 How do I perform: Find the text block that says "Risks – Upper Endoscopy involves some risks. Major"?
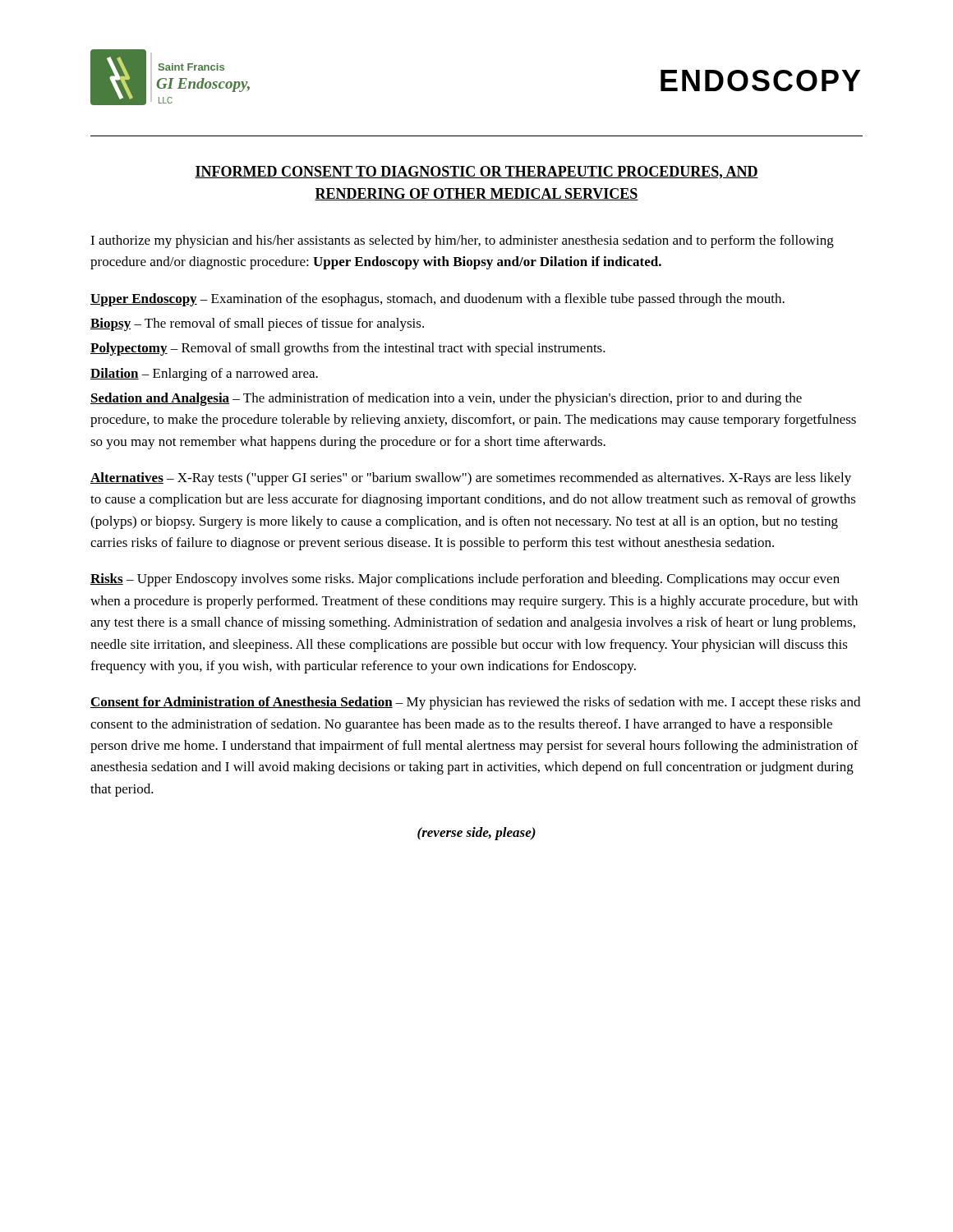click(474, 622)
